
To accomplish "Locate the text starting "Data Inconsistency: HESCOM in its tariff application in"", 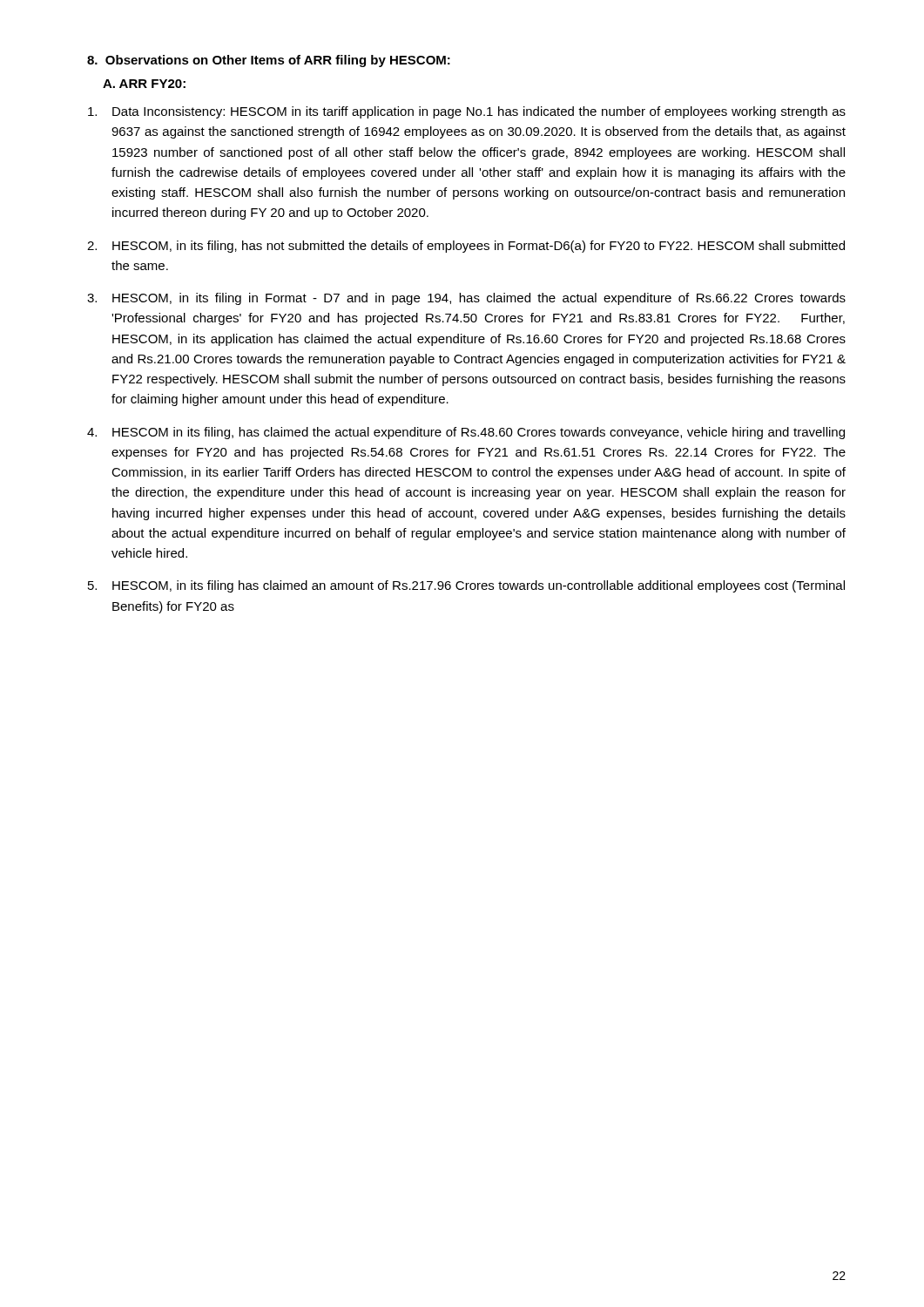I will click(466, 162).
